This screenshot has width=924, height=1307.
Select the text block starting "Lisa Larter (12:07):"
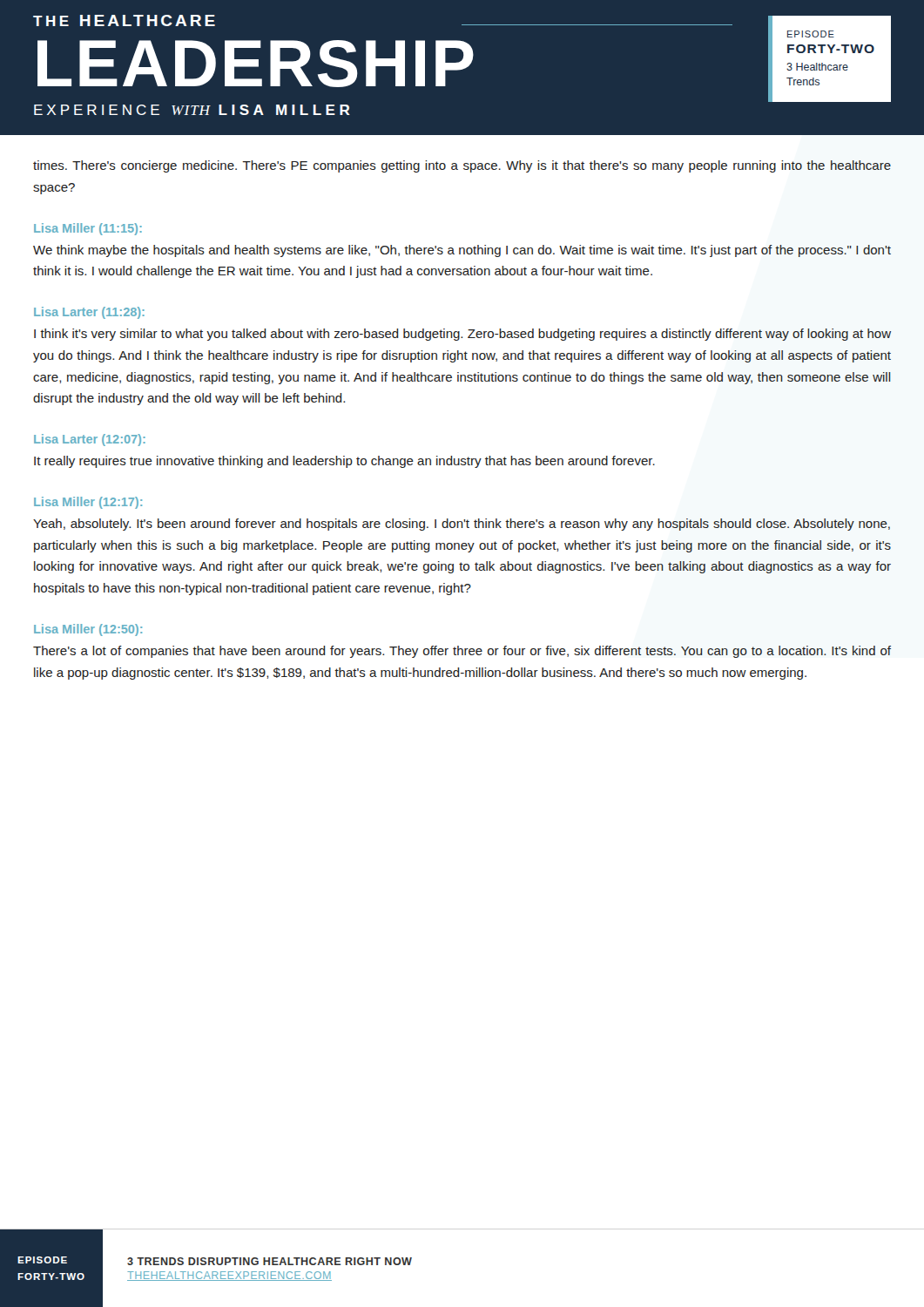(x=90, y=439)
